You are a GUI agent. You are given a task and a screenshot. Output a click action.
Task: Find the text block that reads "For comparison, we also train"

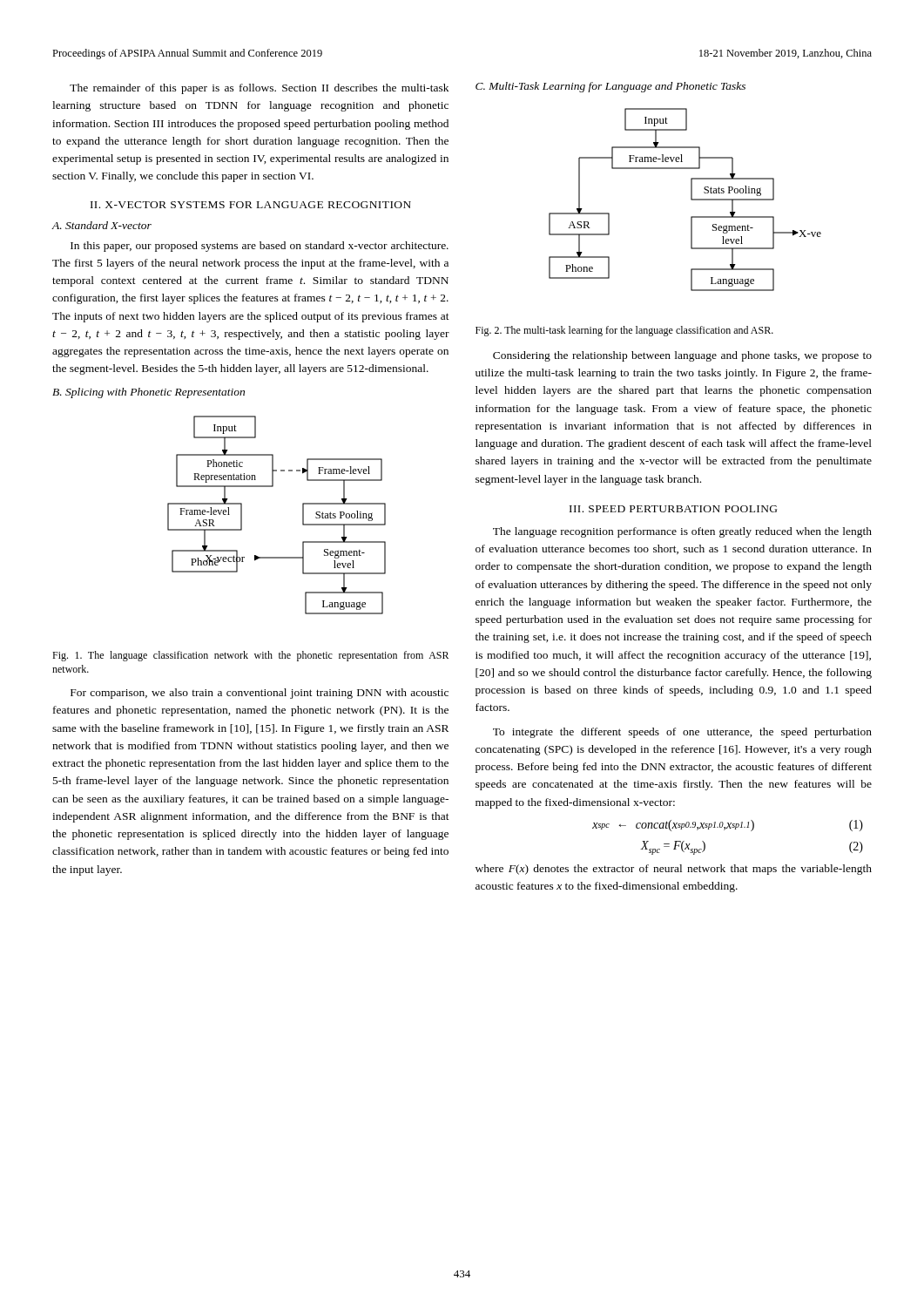[x=251, y=781]
